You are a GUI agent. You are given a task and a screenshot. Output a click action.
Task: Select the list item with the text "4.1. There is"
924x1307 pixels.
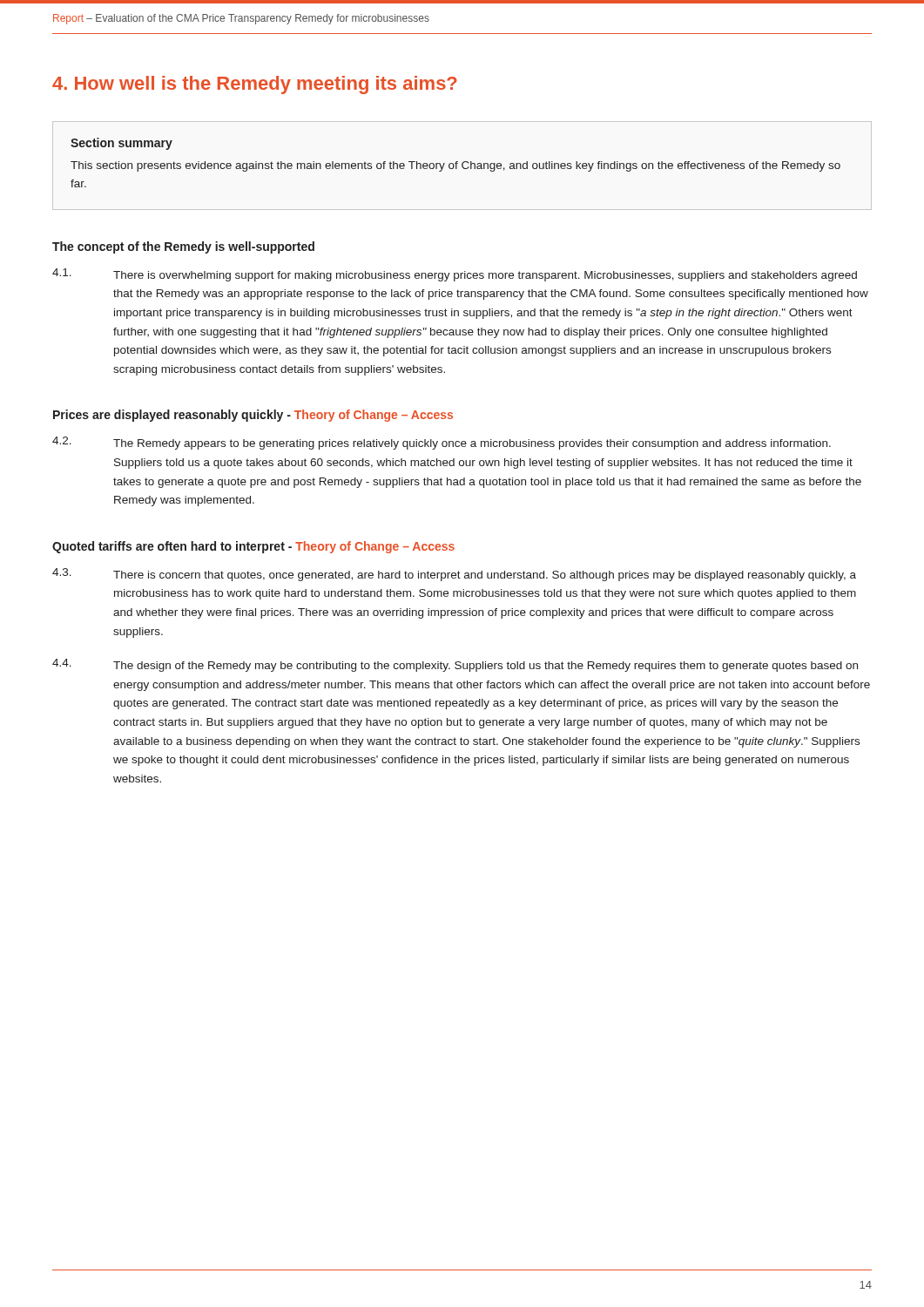tap(462, 322)
